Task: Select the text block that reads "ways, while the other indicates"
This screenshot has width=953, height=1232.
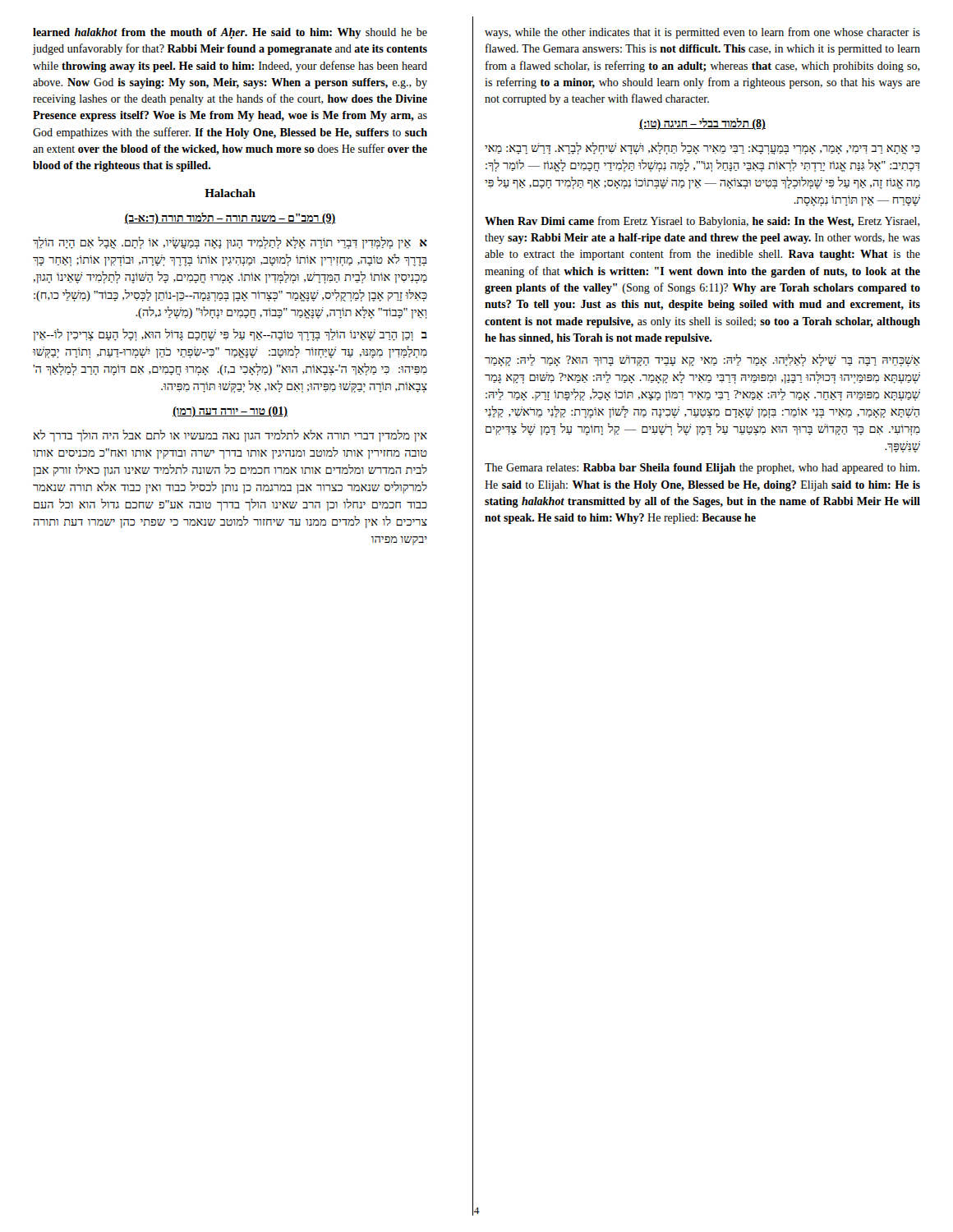Action: 702,66
